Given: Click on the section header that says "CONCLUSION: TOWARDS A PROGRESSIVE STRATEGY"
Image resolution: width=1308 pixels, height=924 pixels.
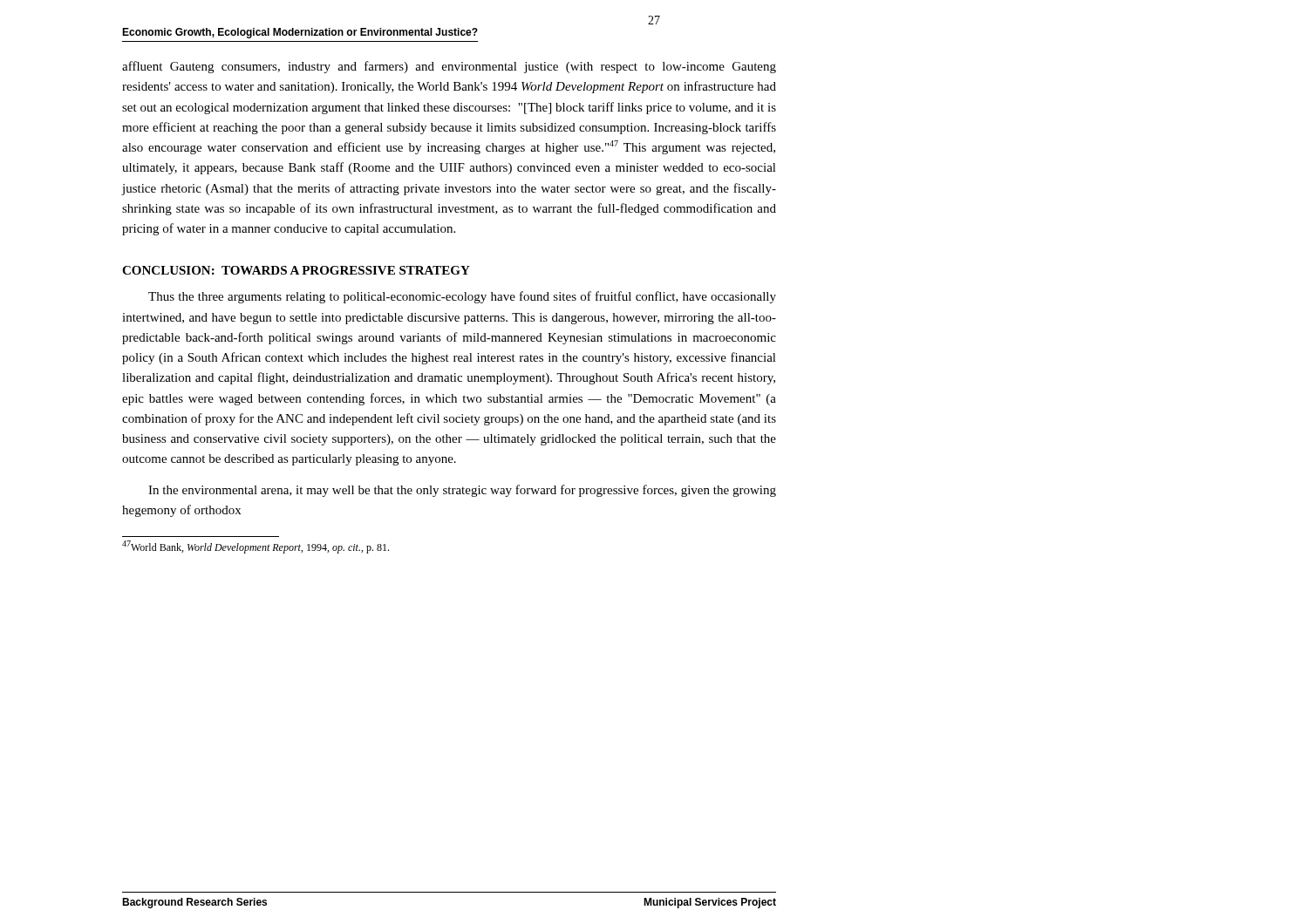Looking at the screenshot, I should click(296, 270).
